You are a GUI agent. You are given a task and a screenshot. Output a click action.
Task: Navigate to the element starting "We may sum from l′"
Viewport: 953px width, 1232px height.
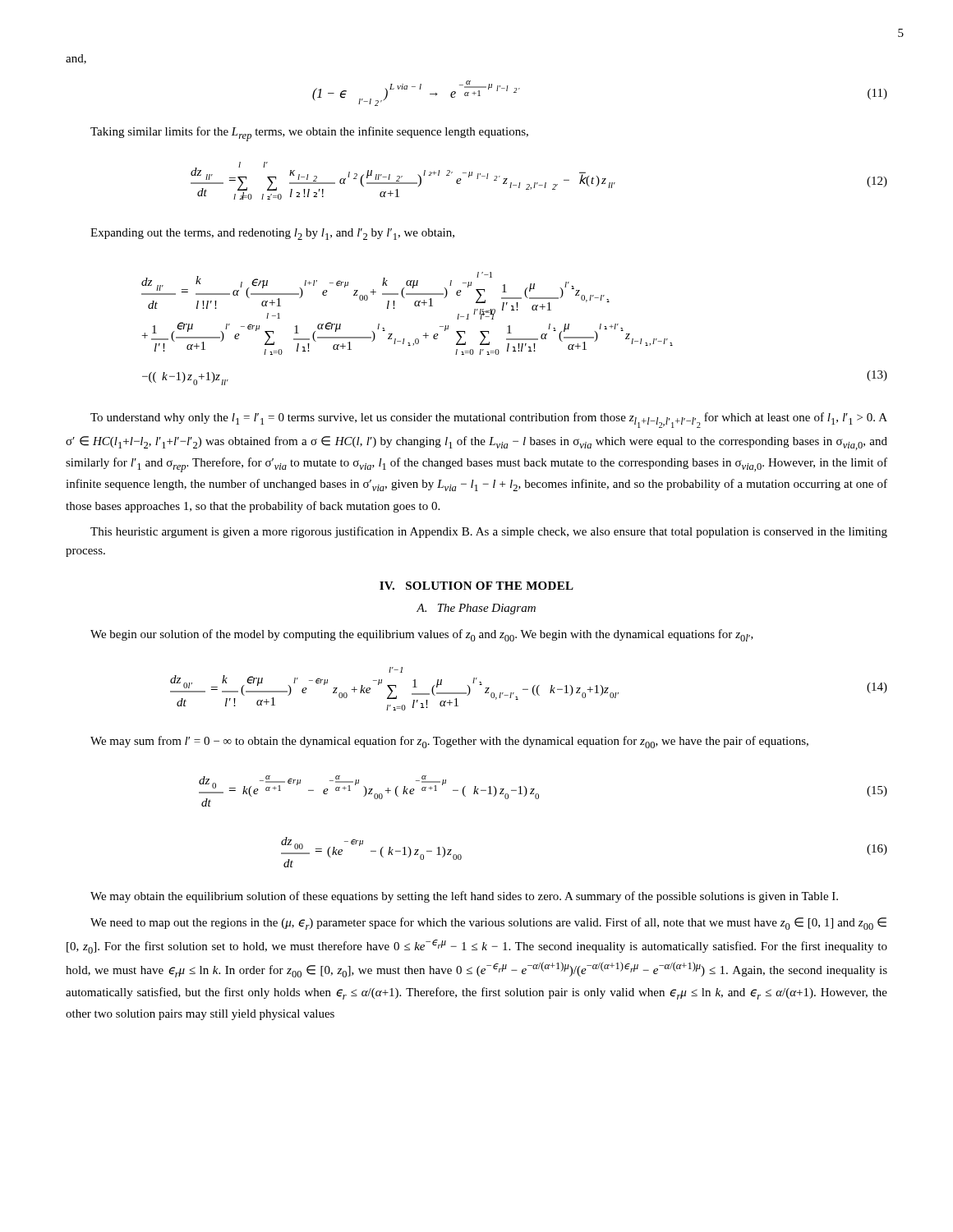click(x=450, y=742)
